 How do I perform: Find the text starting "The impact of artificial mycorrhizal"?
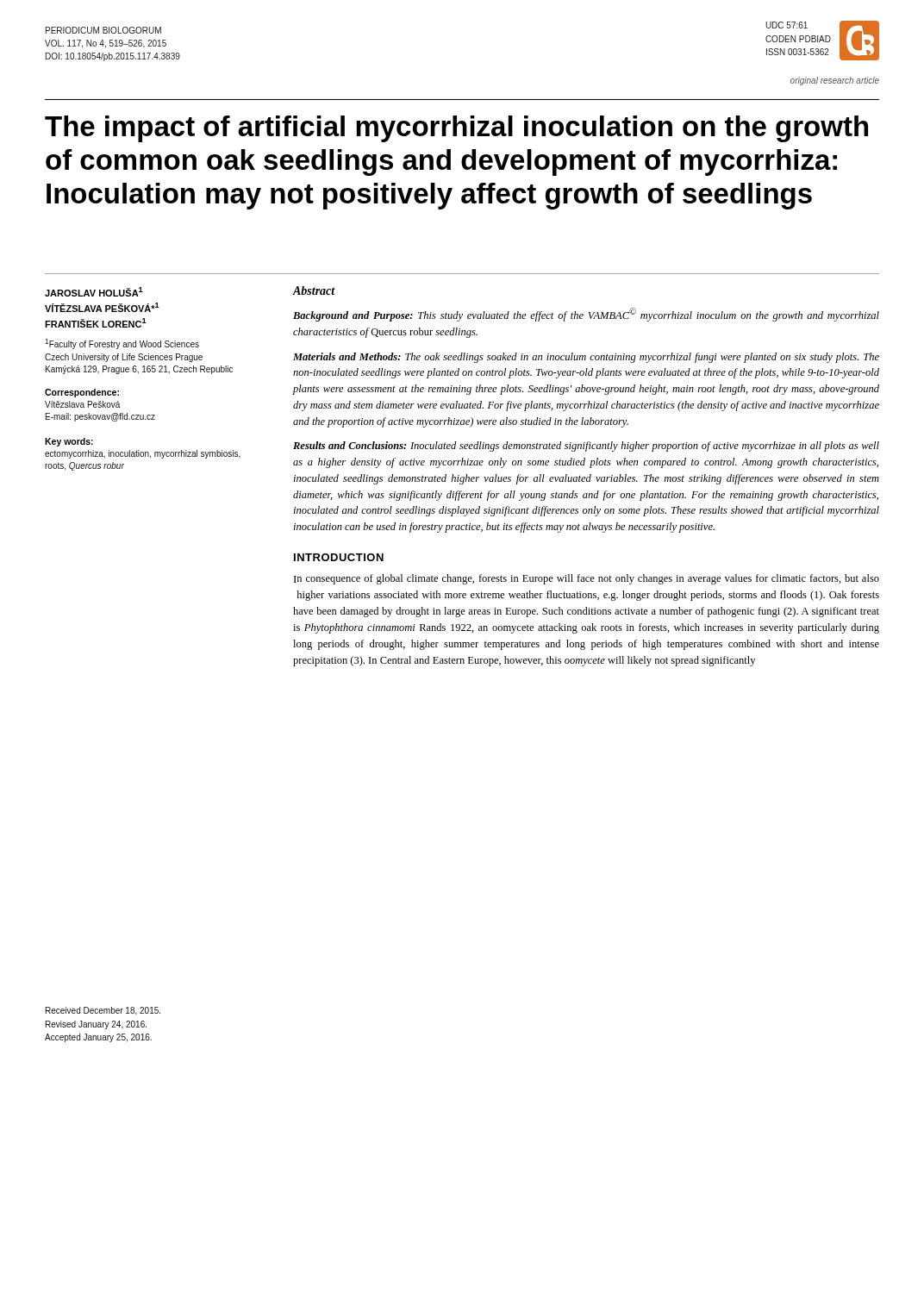point(462,161)
